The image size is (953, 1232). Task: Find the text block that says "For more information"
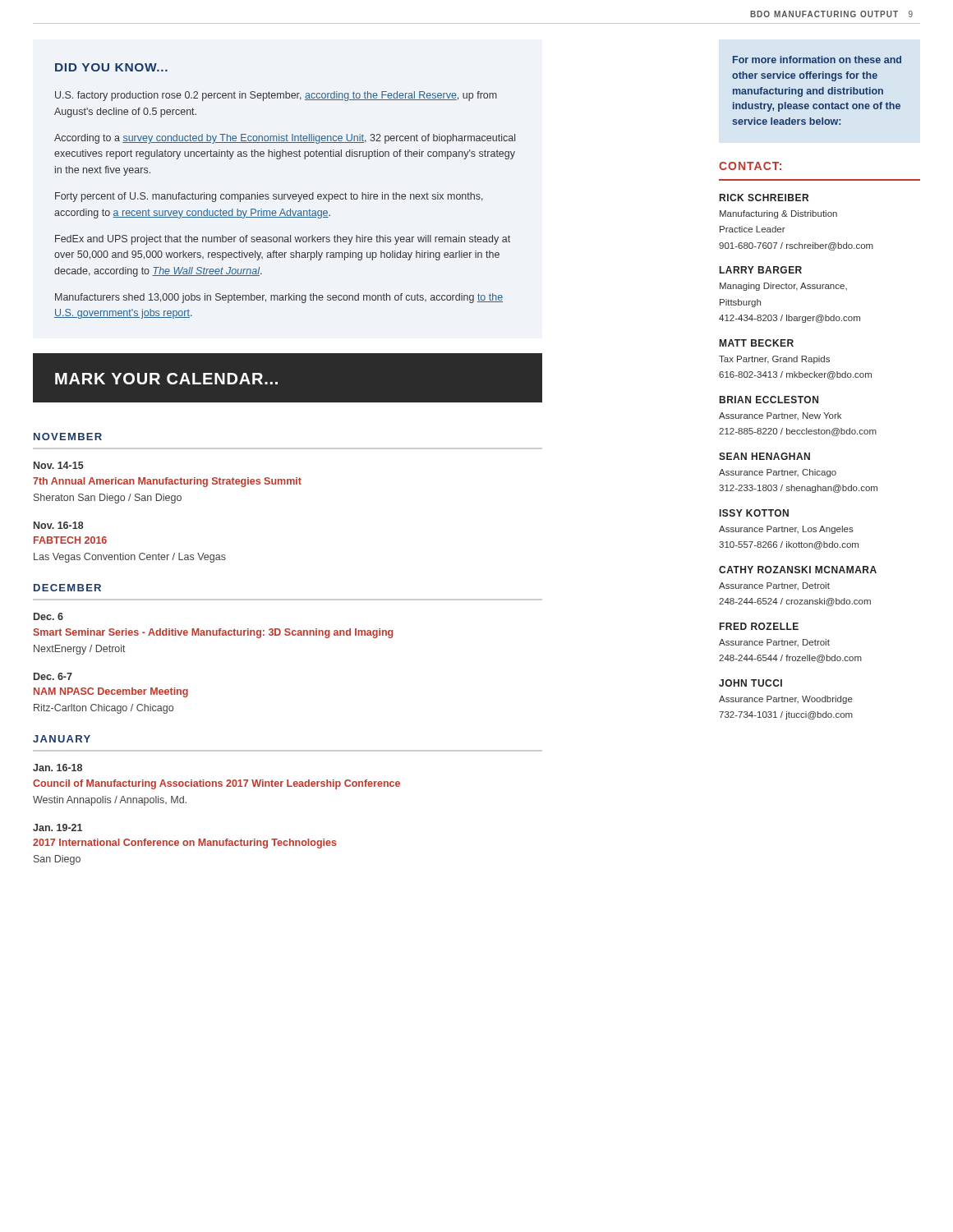coord(819,91)
